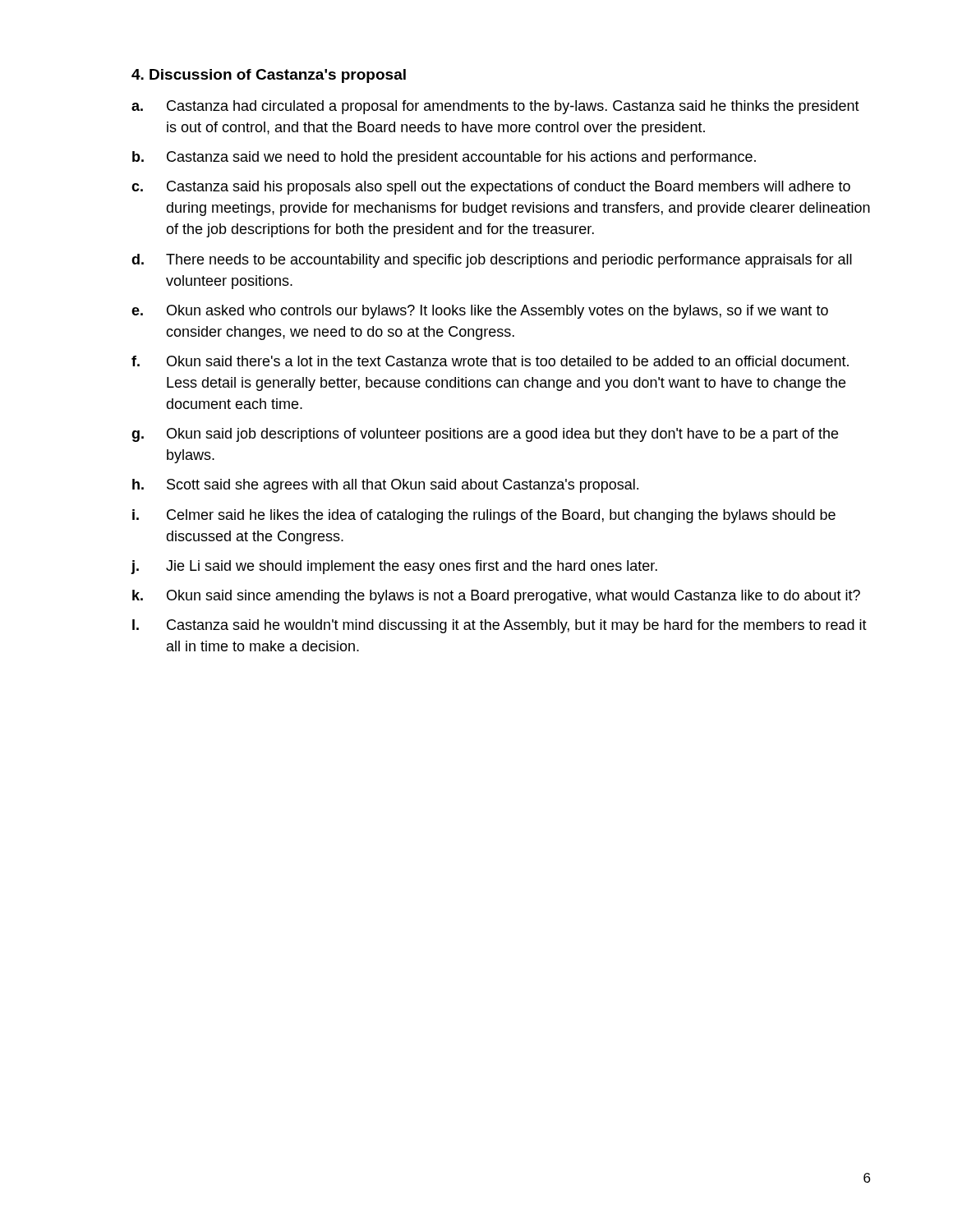Select the list item with the text "j. Jie Li"

coord(501,566)
